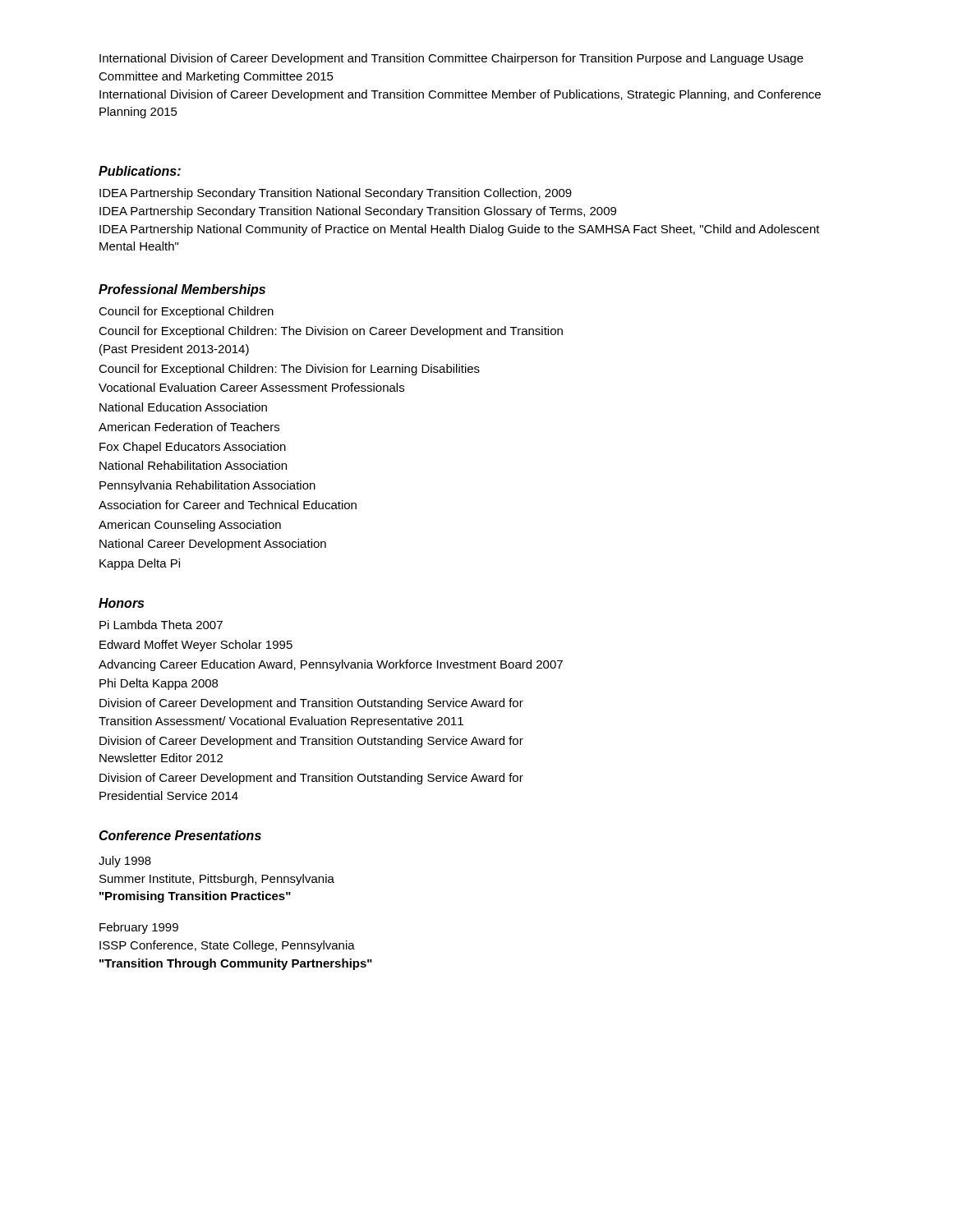Image resolution: width=953 pixels, height=1232 pixels.
Task: Find the list item that says "Association for Career and Technical Education"
Action: [x=228, y=505]
